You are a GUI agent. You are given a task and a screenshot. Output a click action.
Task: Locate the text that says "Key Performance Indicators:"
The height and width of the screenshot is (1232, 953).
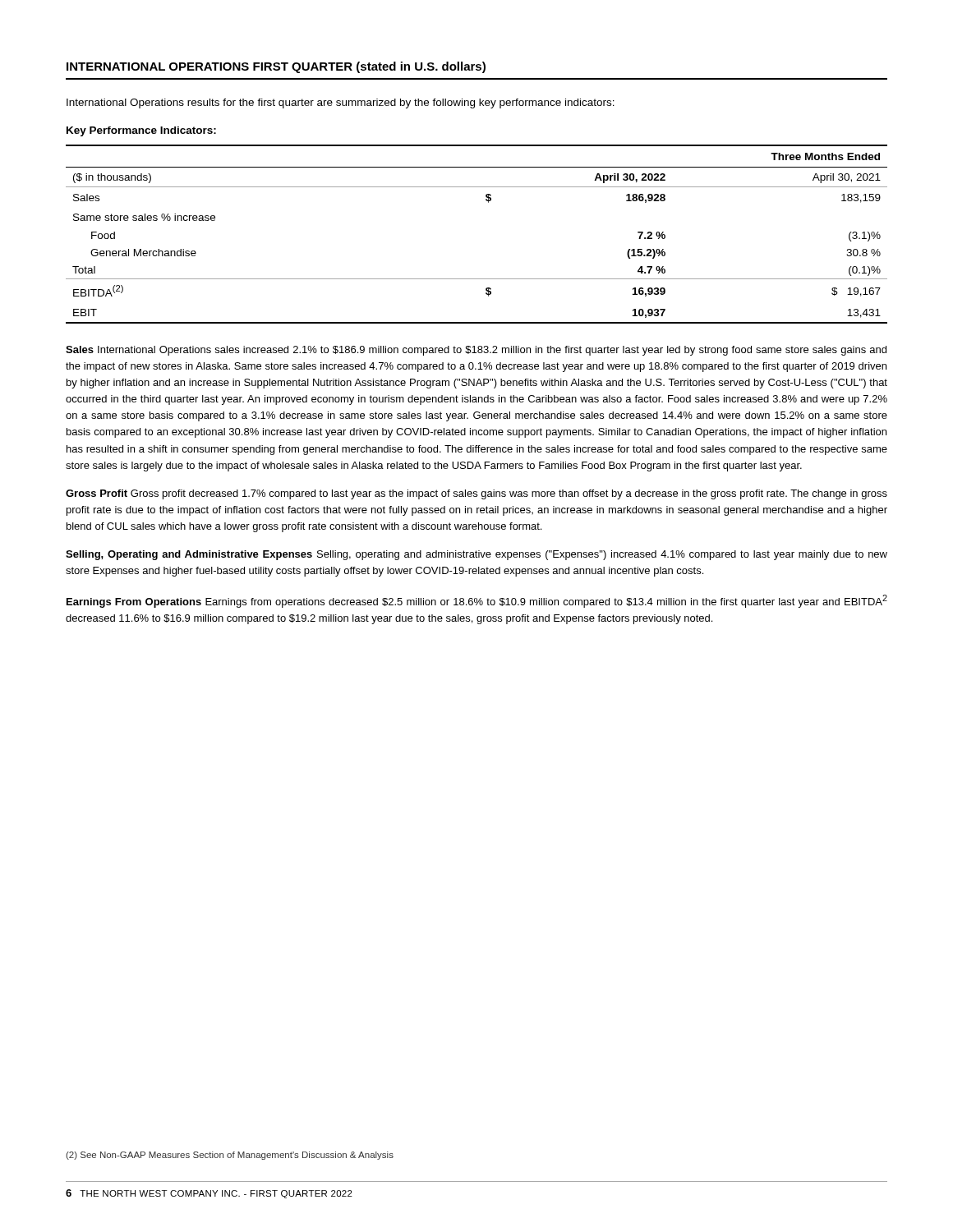(x=141, y=130)
